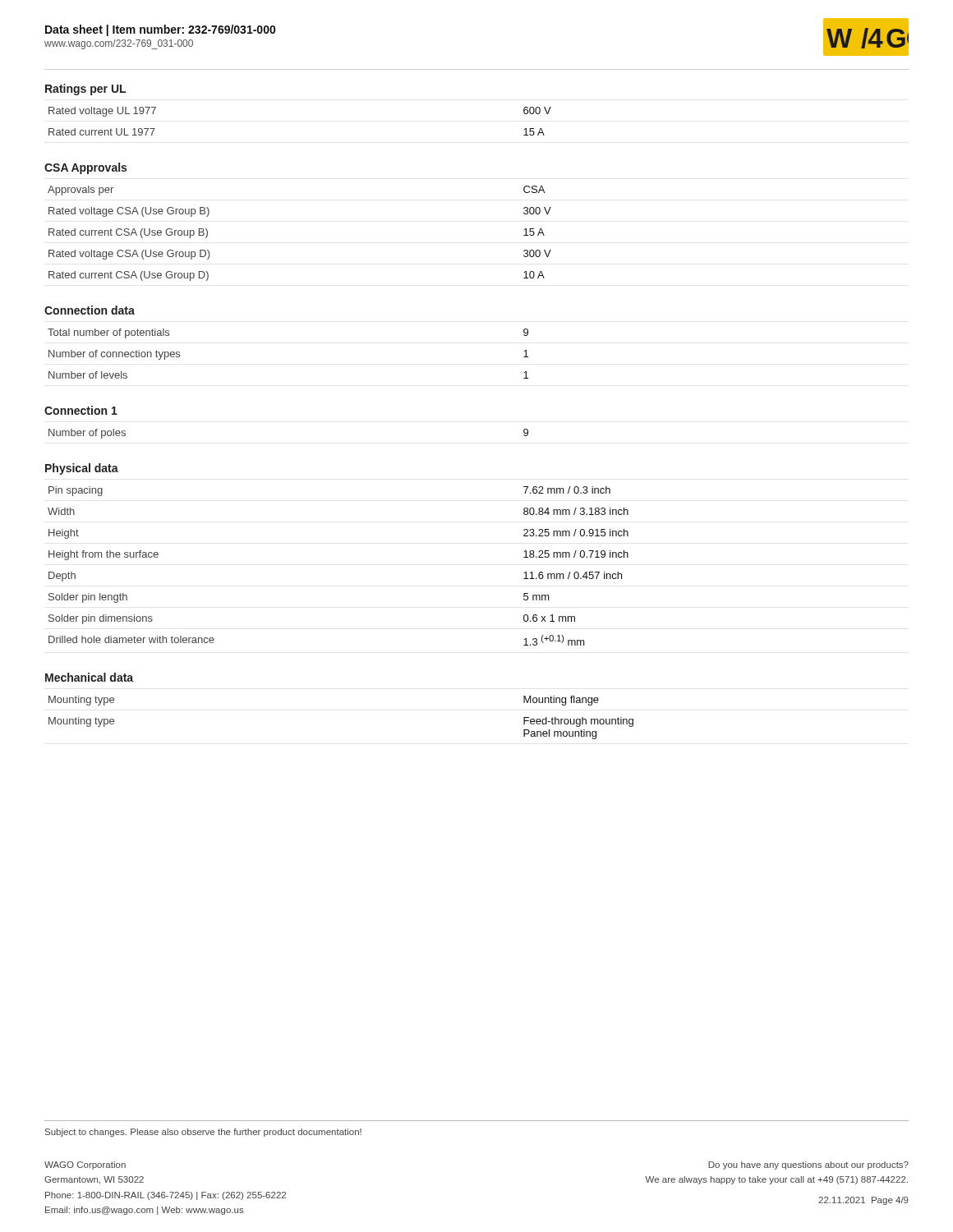
Task: Locate the table with the text "Mounting type"
Action: click(x=476, y=716)
